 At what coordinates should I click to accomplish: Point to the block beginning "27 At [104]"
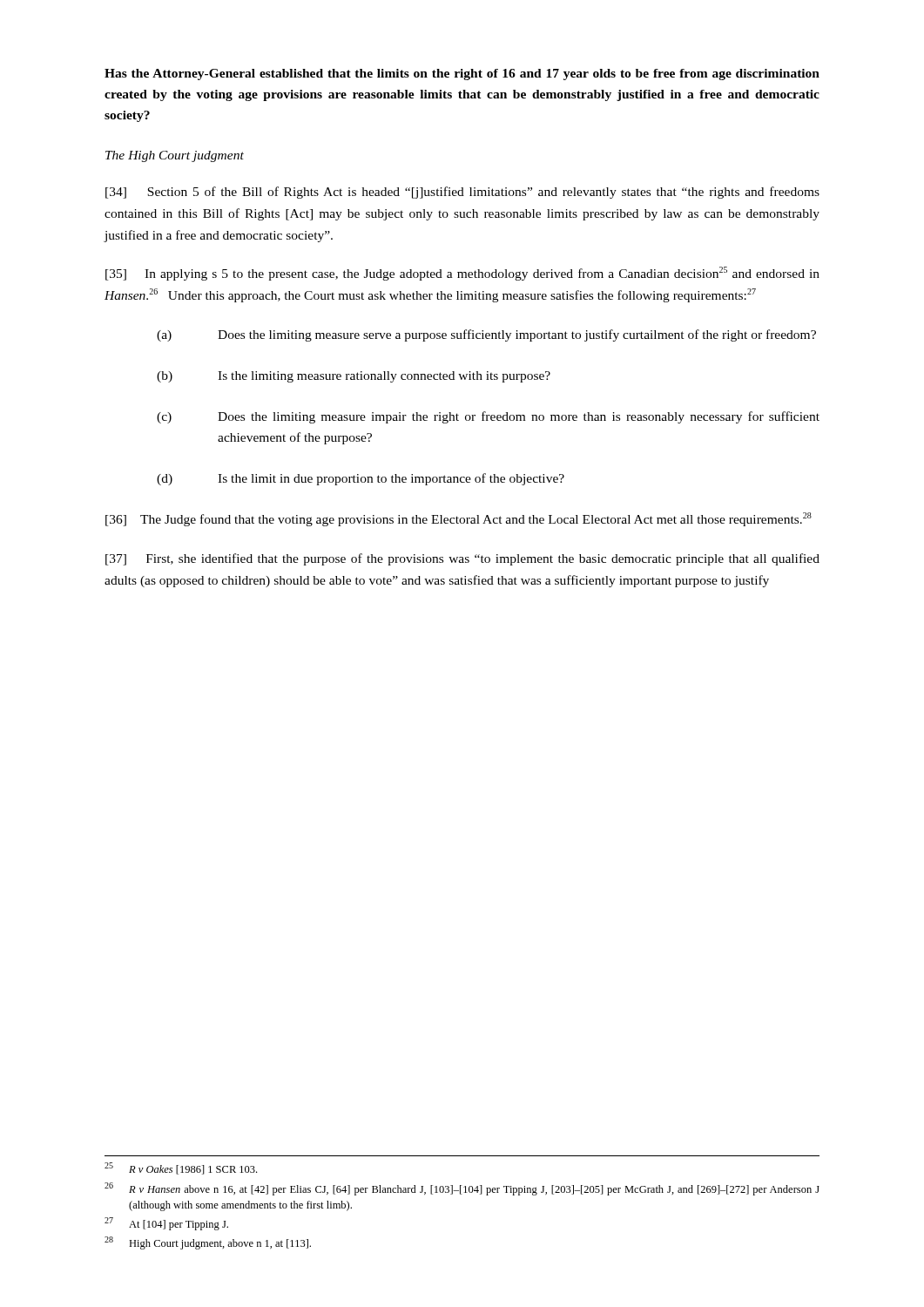point(166,1224)
